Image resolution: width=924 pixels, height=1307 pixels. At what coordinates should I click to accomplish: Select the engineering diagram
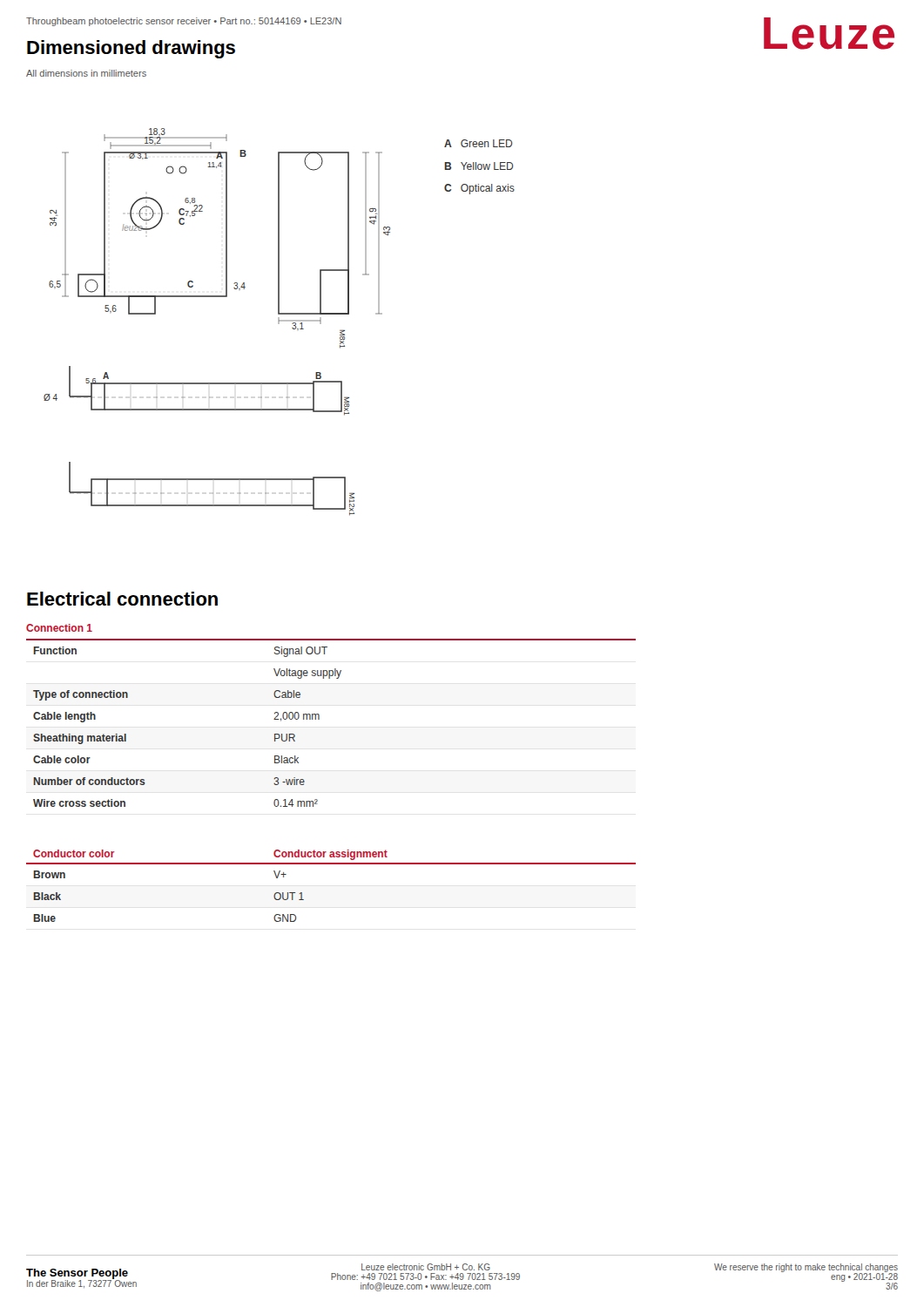click(x=287, y=331)
